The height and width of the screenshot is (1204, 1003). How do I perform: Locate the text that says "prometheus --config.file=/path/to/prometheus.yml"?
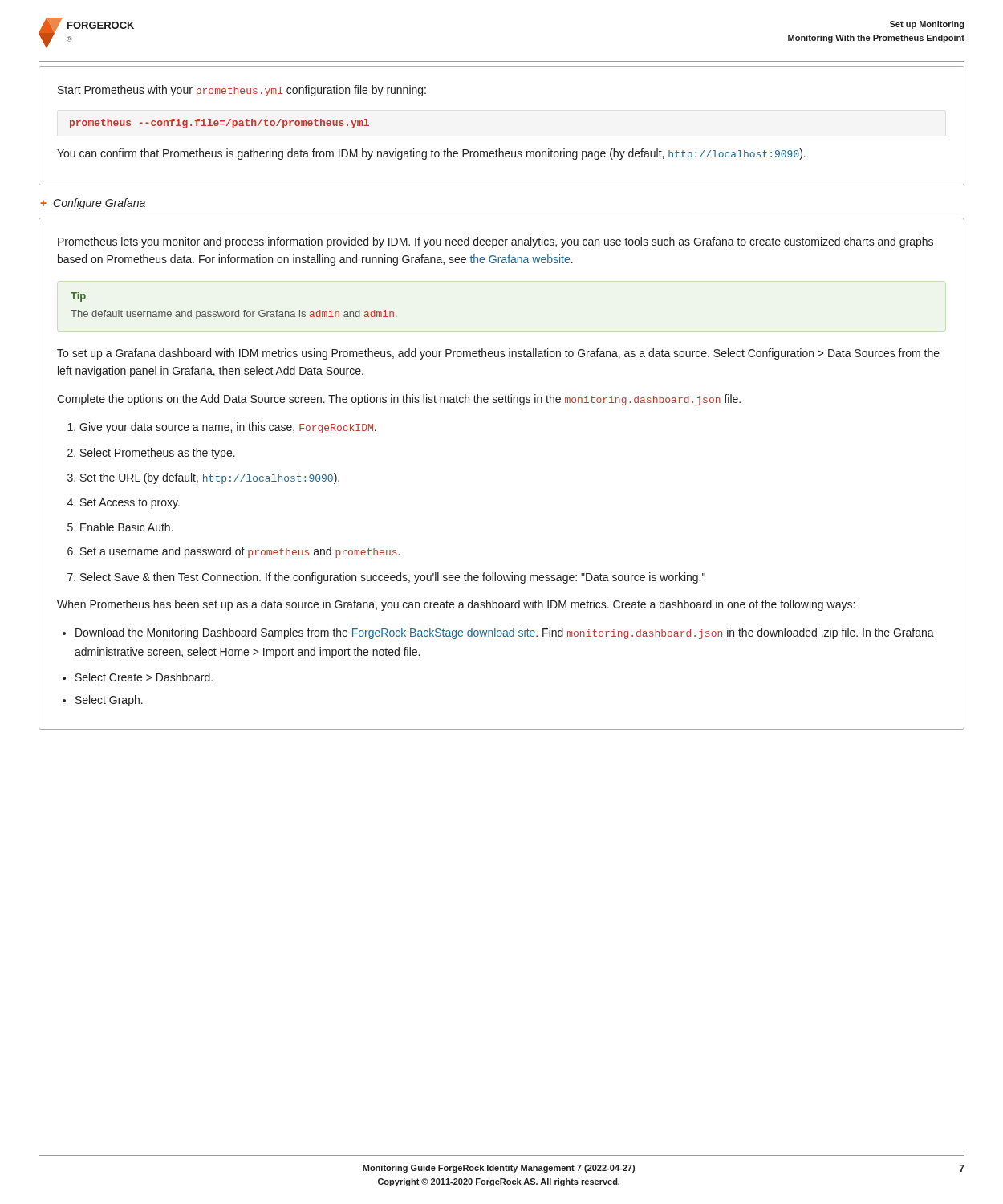coord(219,123)
